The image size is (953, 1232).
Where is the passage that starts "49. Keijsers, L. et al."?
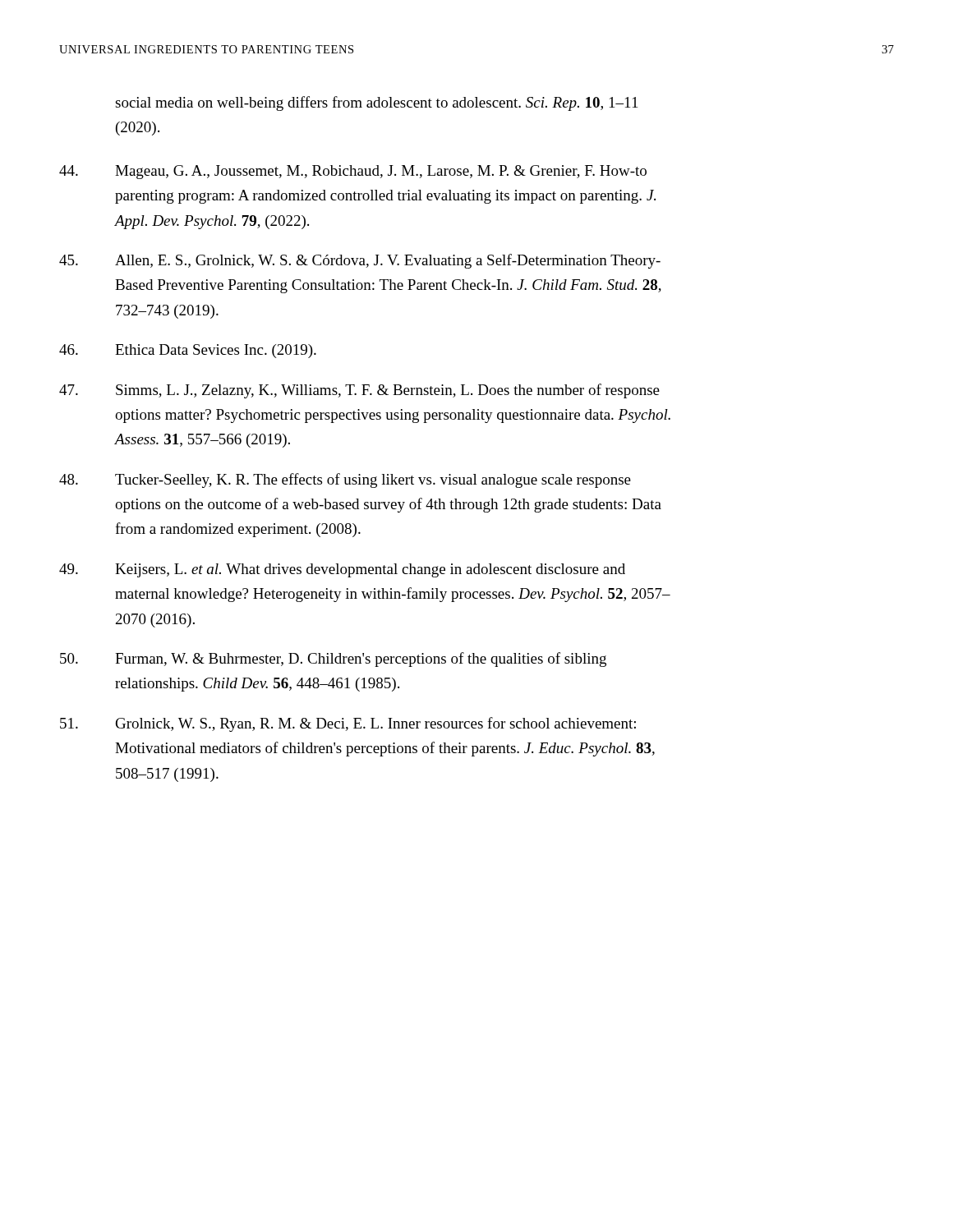pos(476,594)
